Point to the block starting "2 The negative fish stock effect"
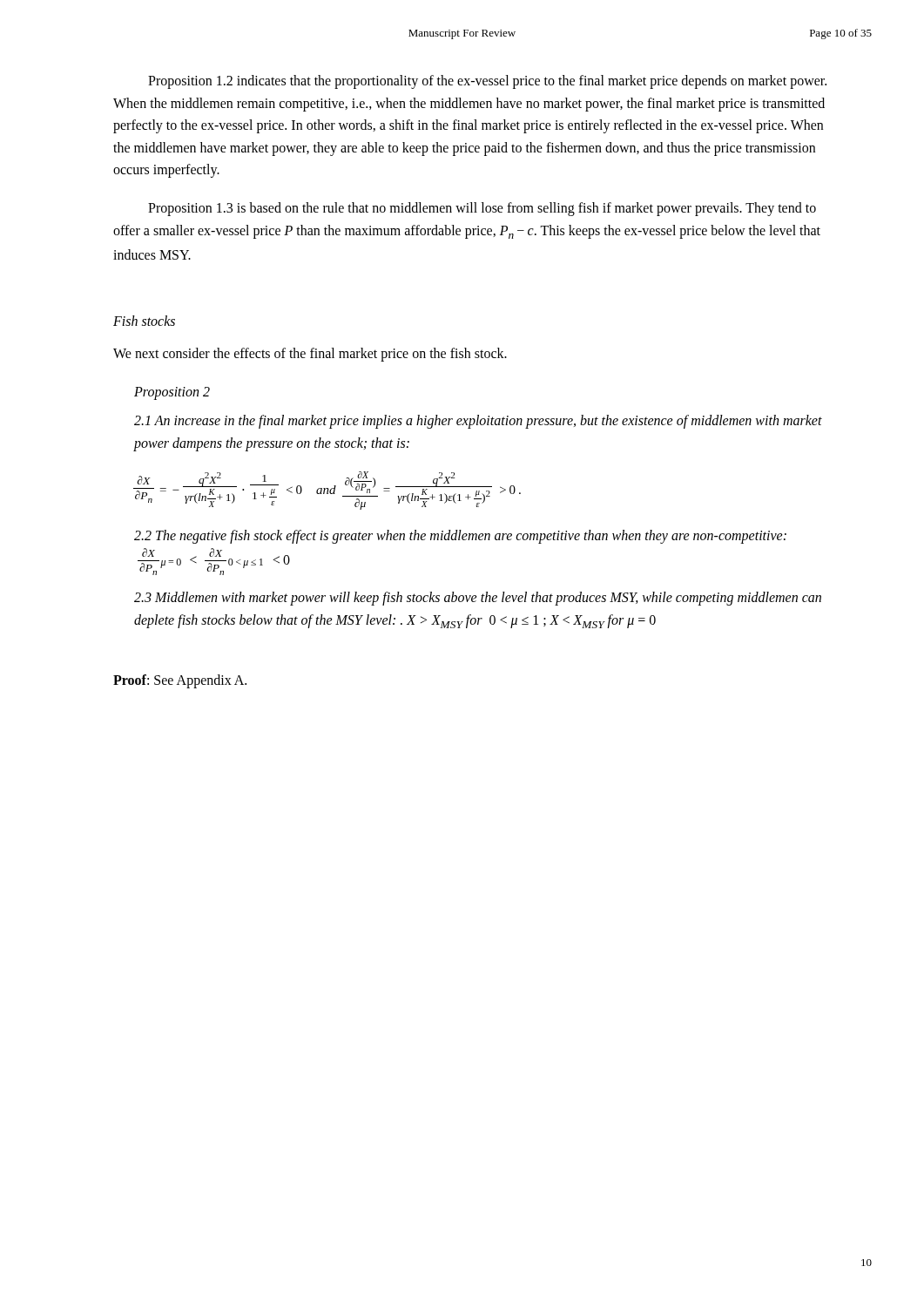Screen dimensions: 1307x924 tap(460, 537)
